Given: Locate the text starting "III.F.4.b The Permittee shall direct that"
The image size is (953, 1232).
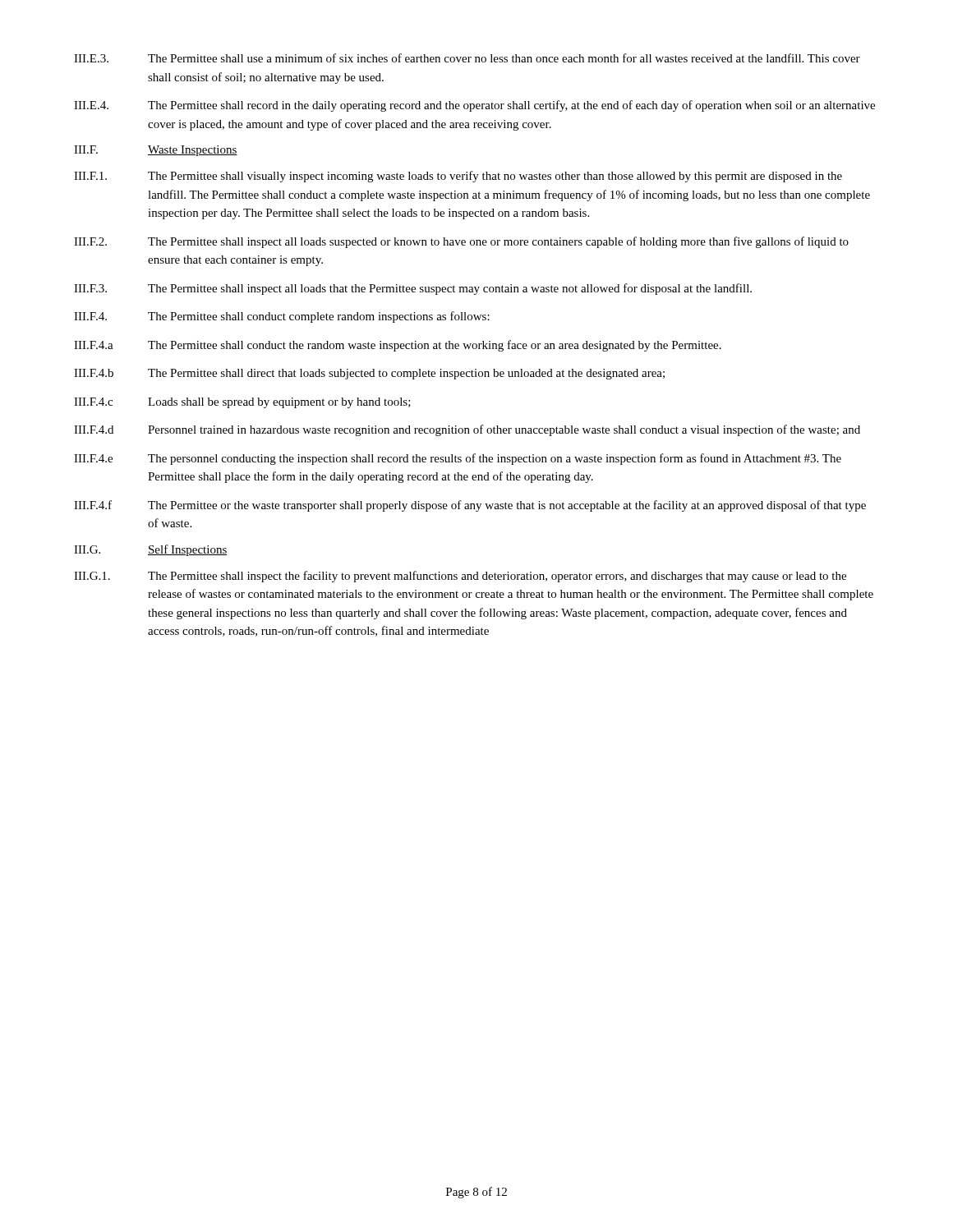Looking at the screenshot, I should pos(476,373).
